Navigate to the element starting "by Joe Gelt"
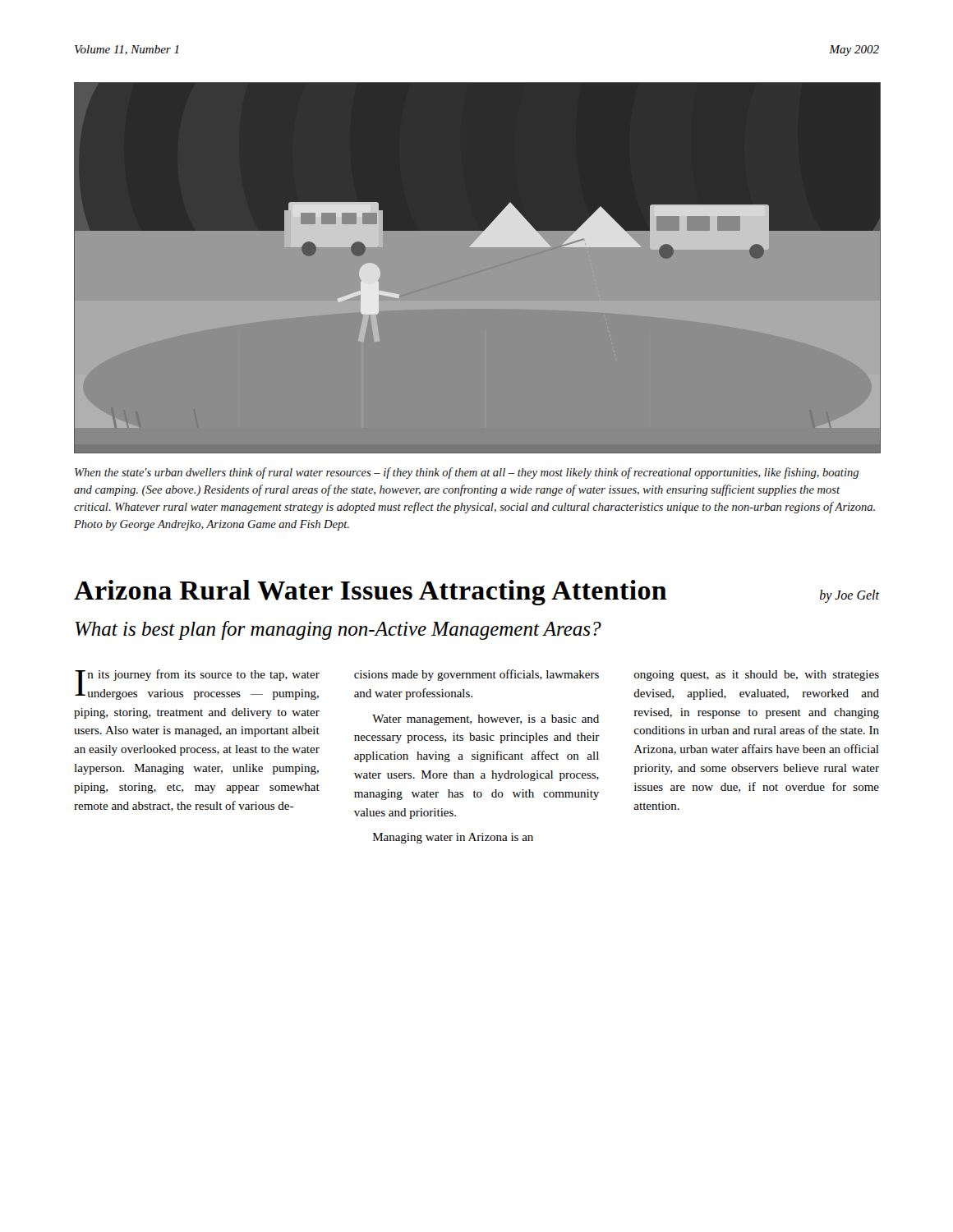The width and height of the screenshot is (953, 1232). (849, 595)
